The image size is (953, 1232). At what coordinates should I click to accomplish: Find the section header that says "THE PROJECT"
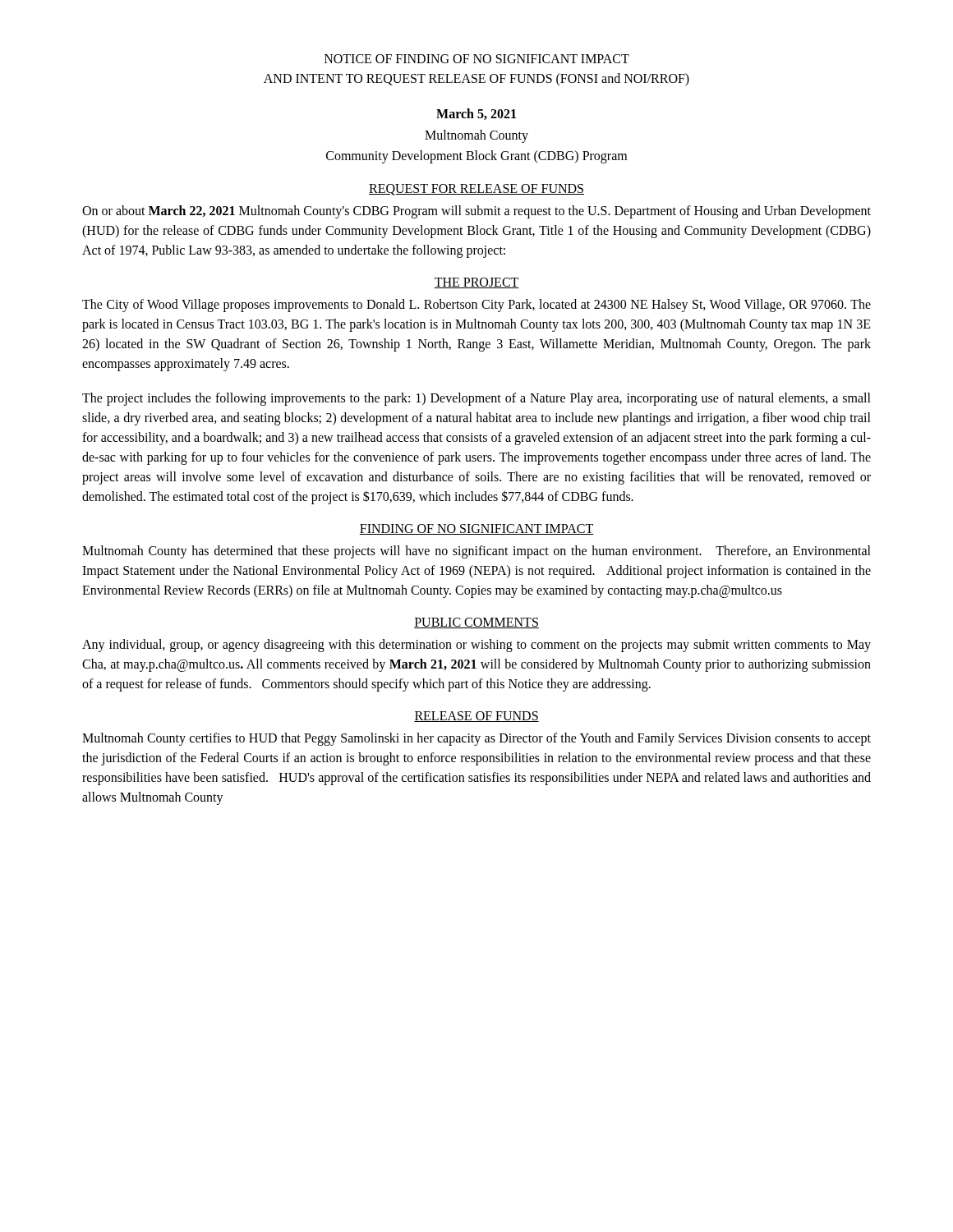[476, 282]
